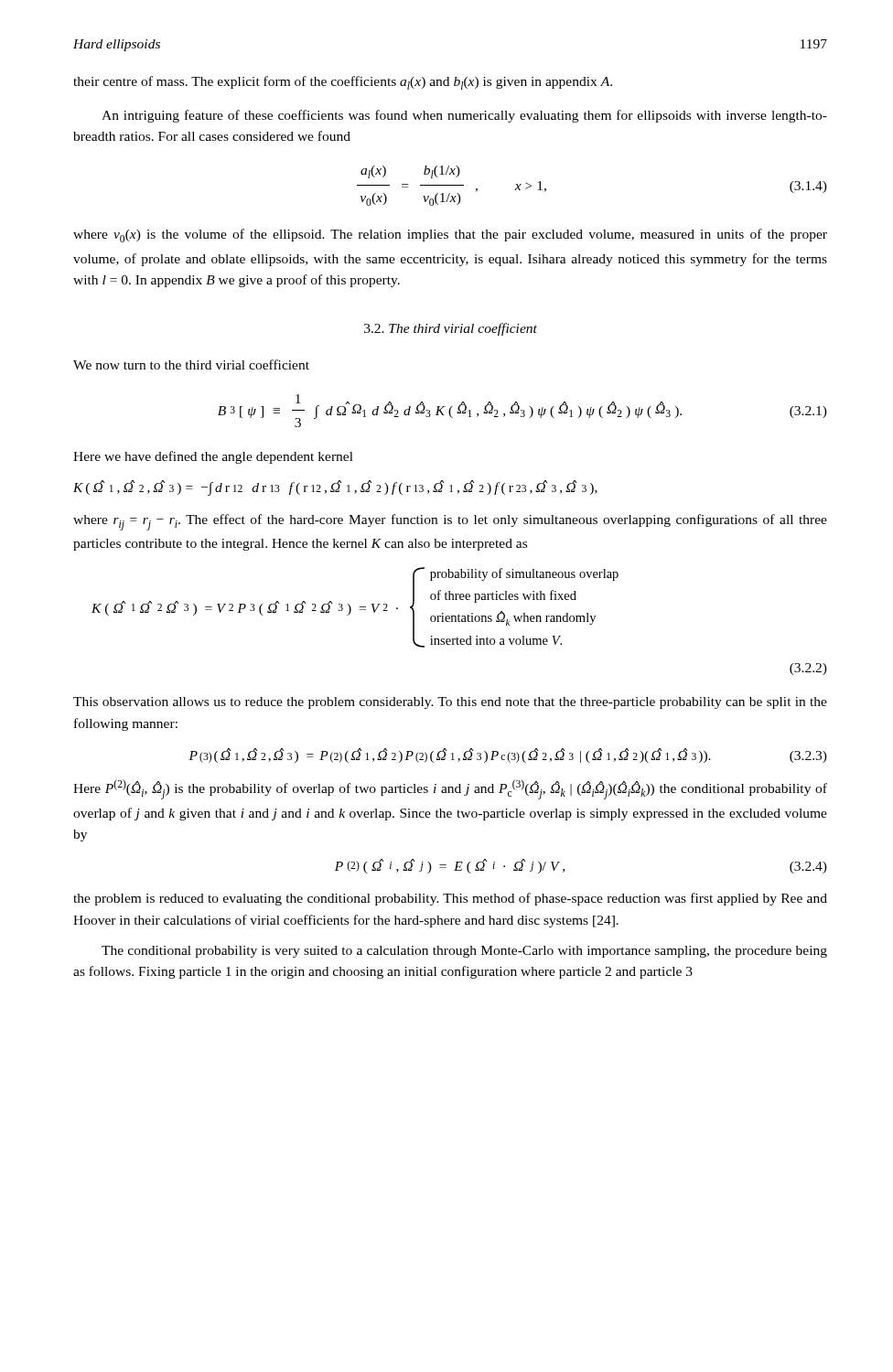This screenshot has width=893, height=1372.
Task: Find the text starting "where rij = rj − ri."
Action: 450,531
